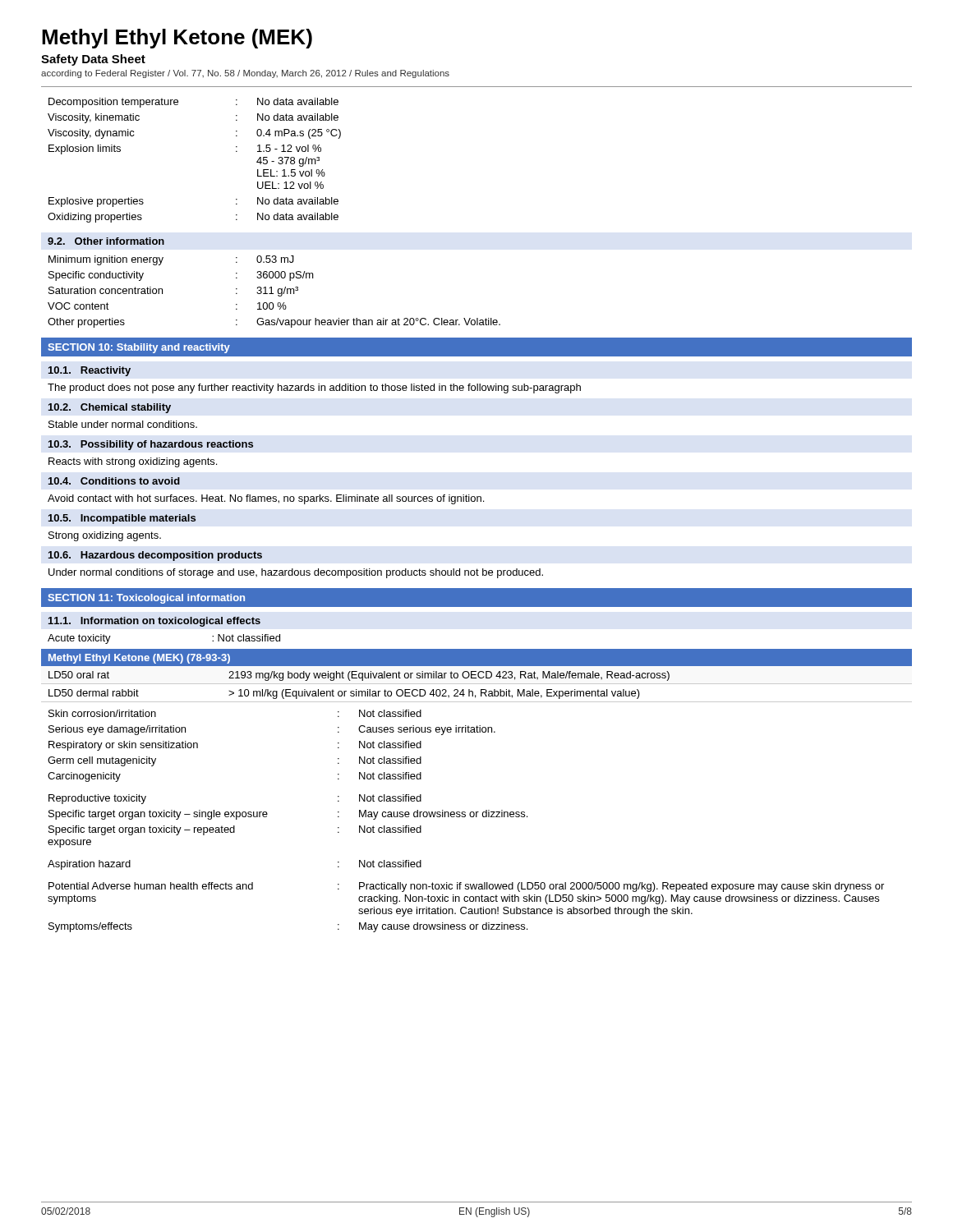Select the title containing "Methyl Ethyl Ketone"
The width and height of the screenshot is (953, 1232).
tap(177, 37)
